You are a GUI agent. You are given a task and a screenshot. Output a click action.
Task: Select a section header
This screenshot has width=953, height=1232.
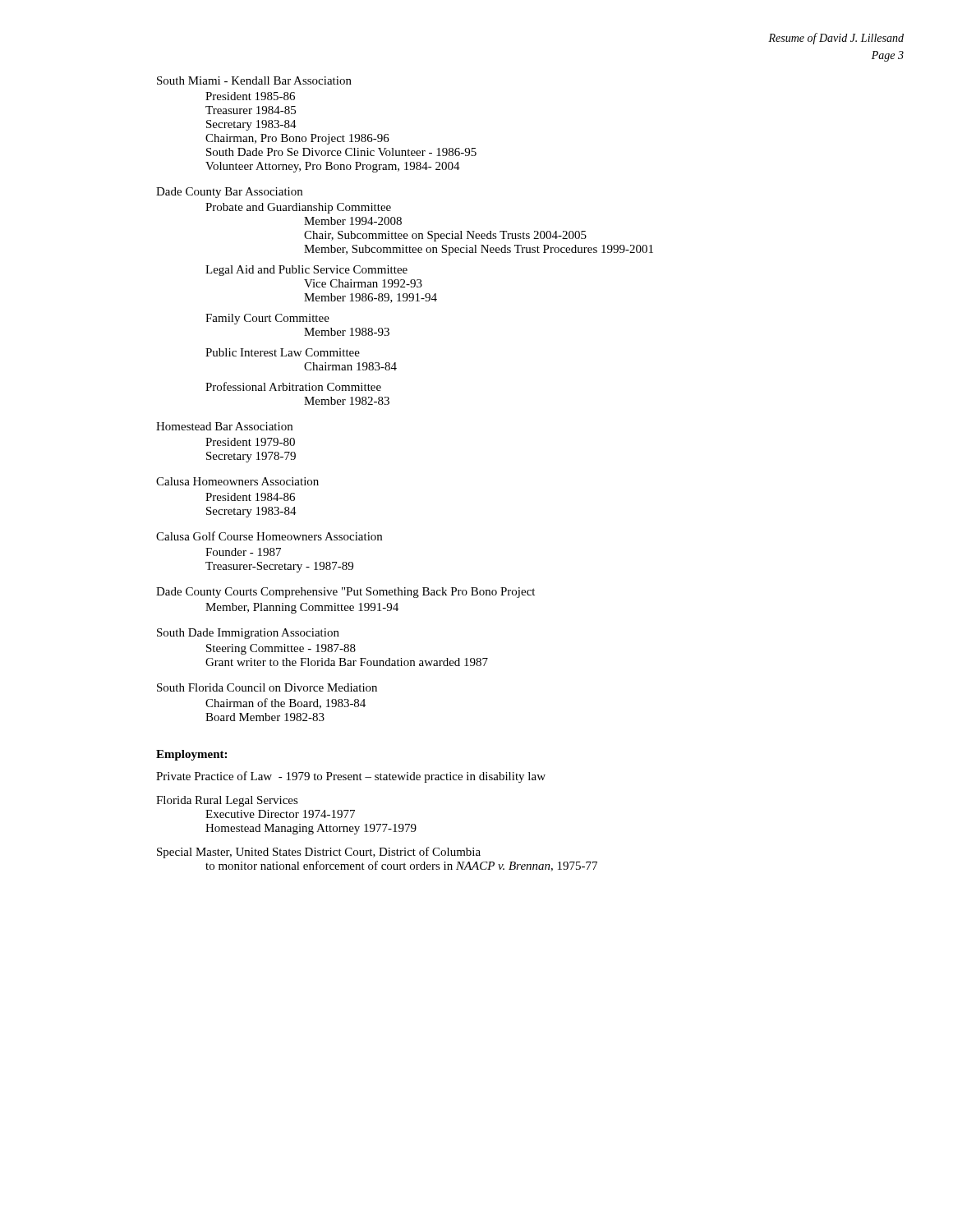(x=192, y=754)
